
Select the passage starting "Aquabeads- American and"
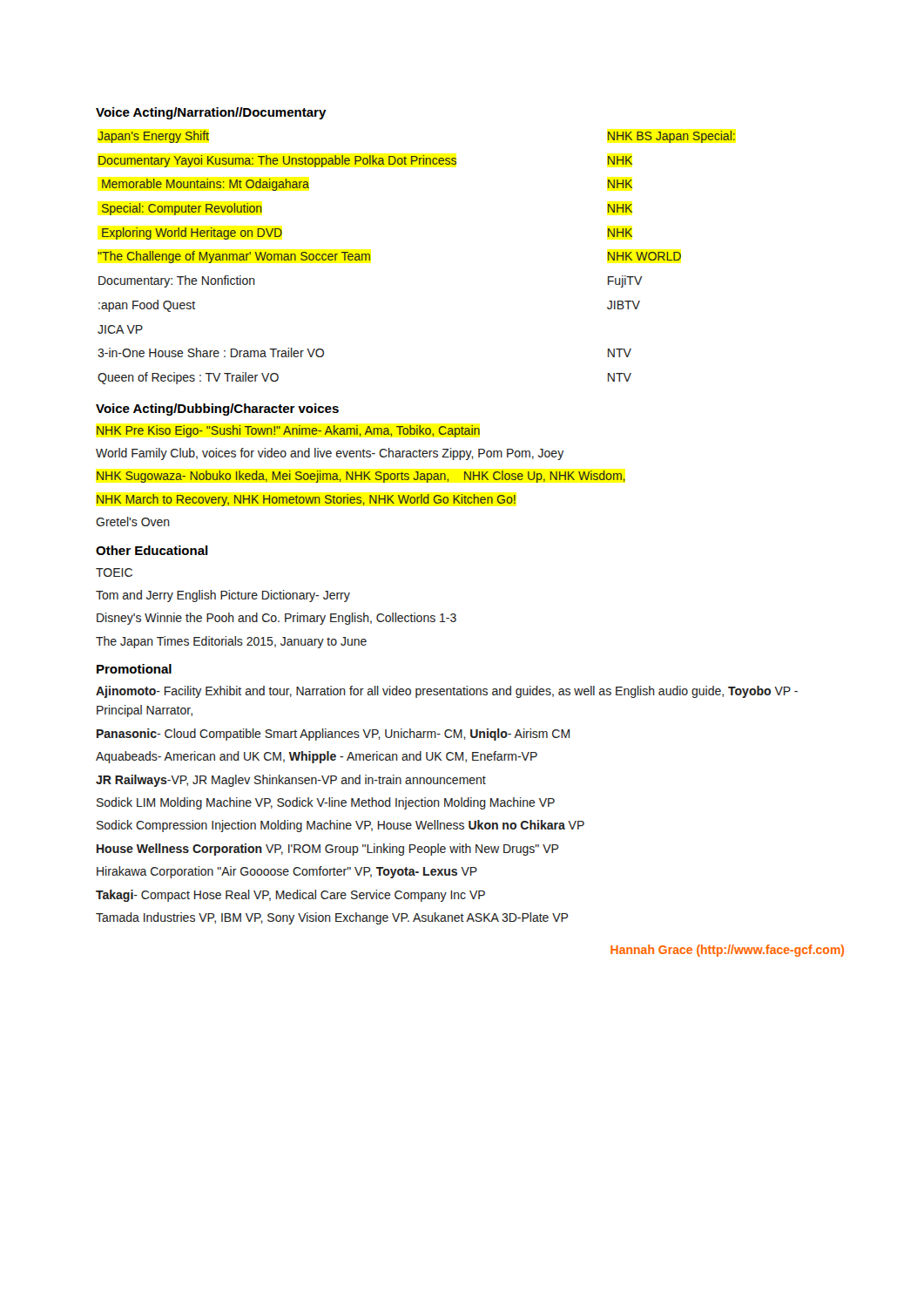click(x=317, y=757)
